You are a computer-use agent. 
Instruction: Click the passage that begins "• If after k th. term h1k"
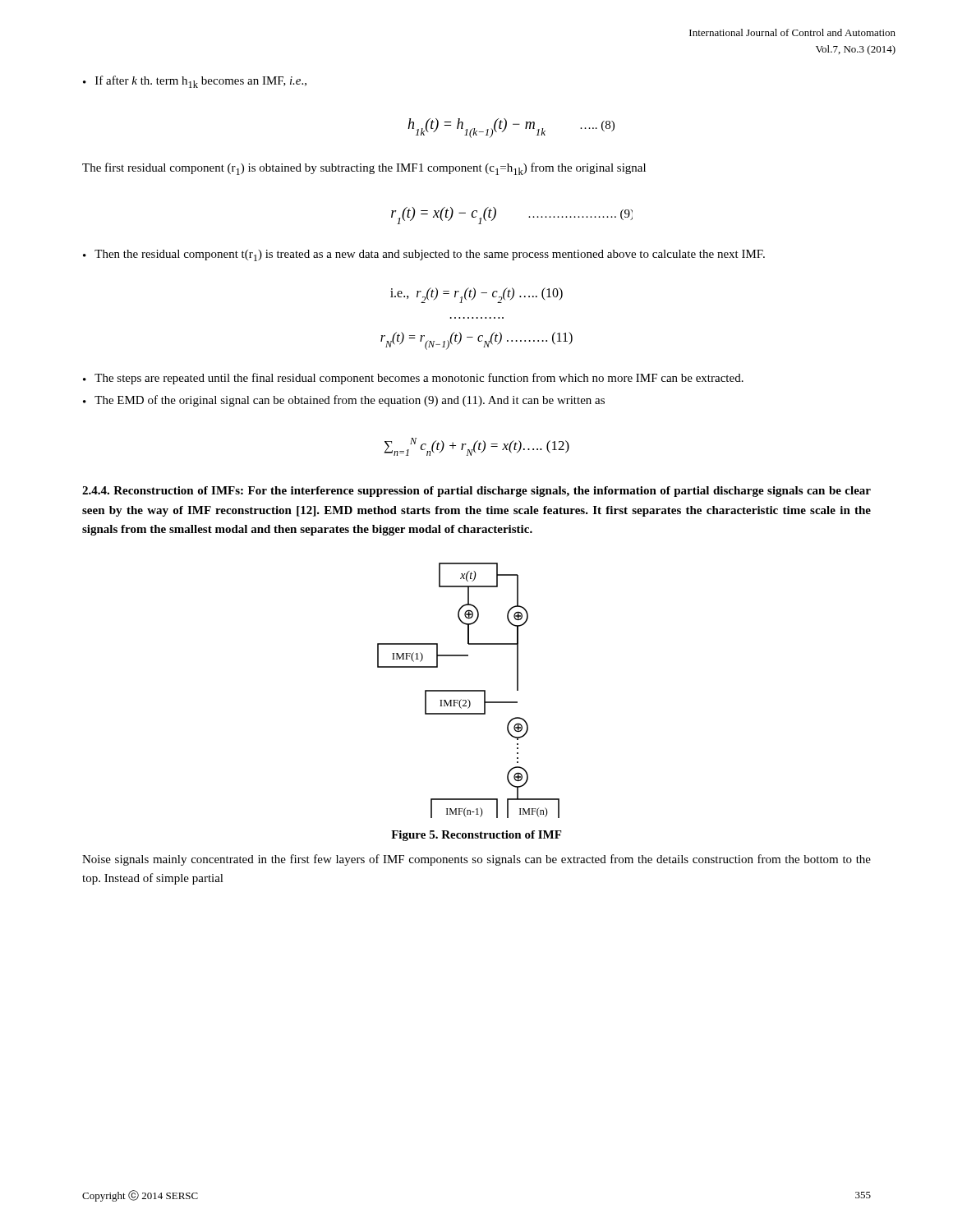pos(195,83)
